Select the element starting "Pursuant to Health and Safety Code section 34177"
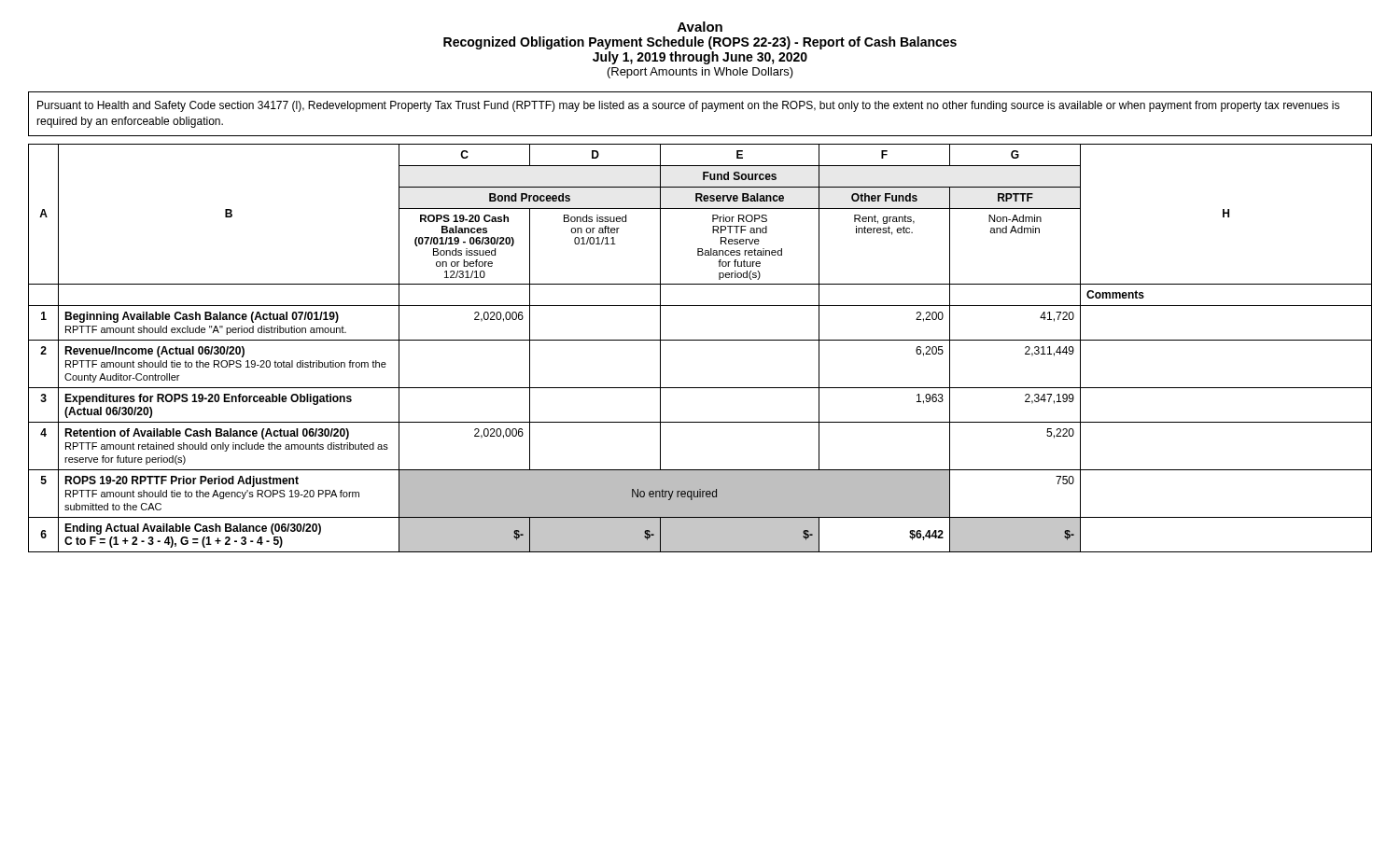 click(x=688, y=113)
